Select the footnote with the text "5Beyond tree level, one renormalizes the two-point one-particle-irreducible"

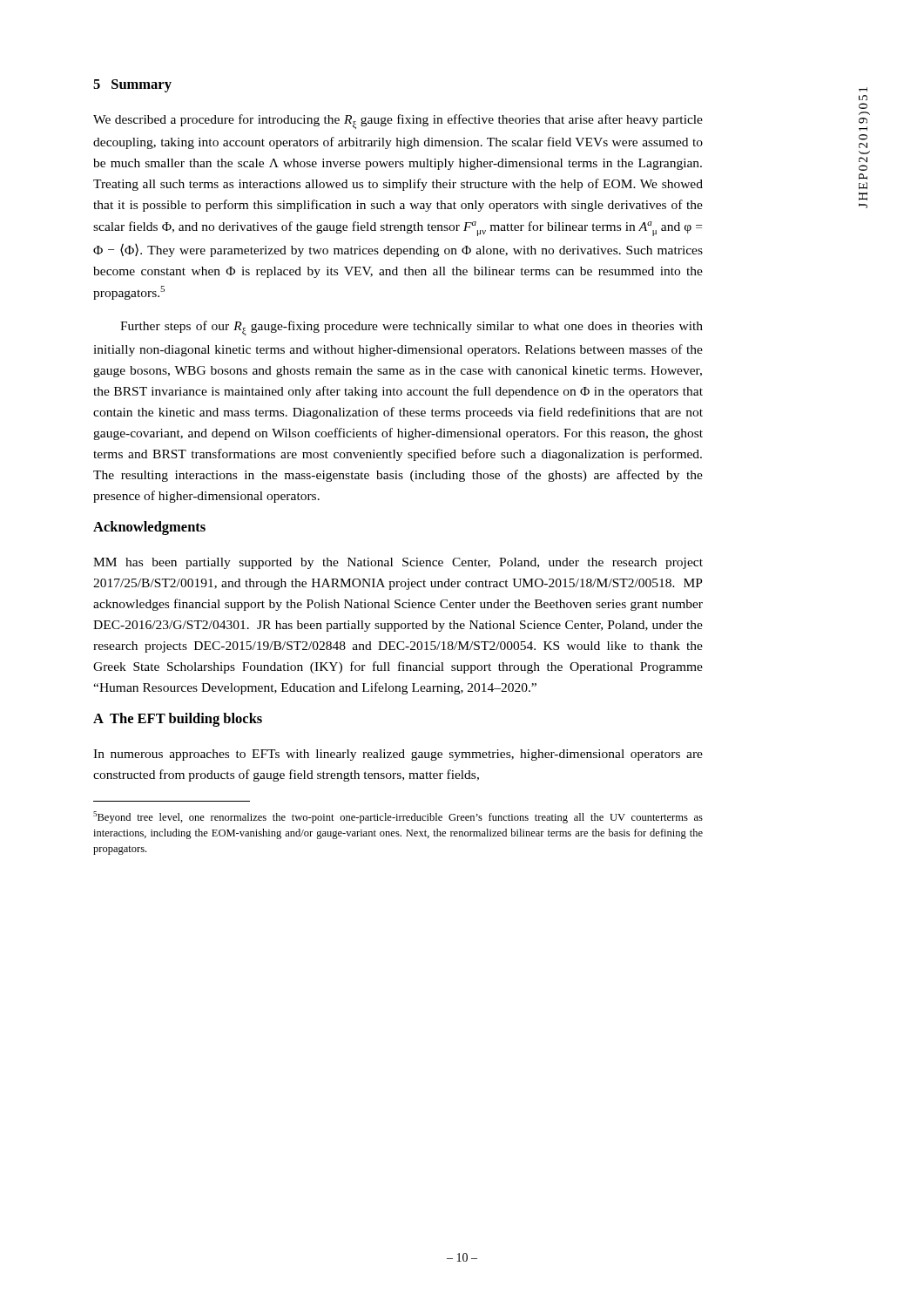[398, 833]
